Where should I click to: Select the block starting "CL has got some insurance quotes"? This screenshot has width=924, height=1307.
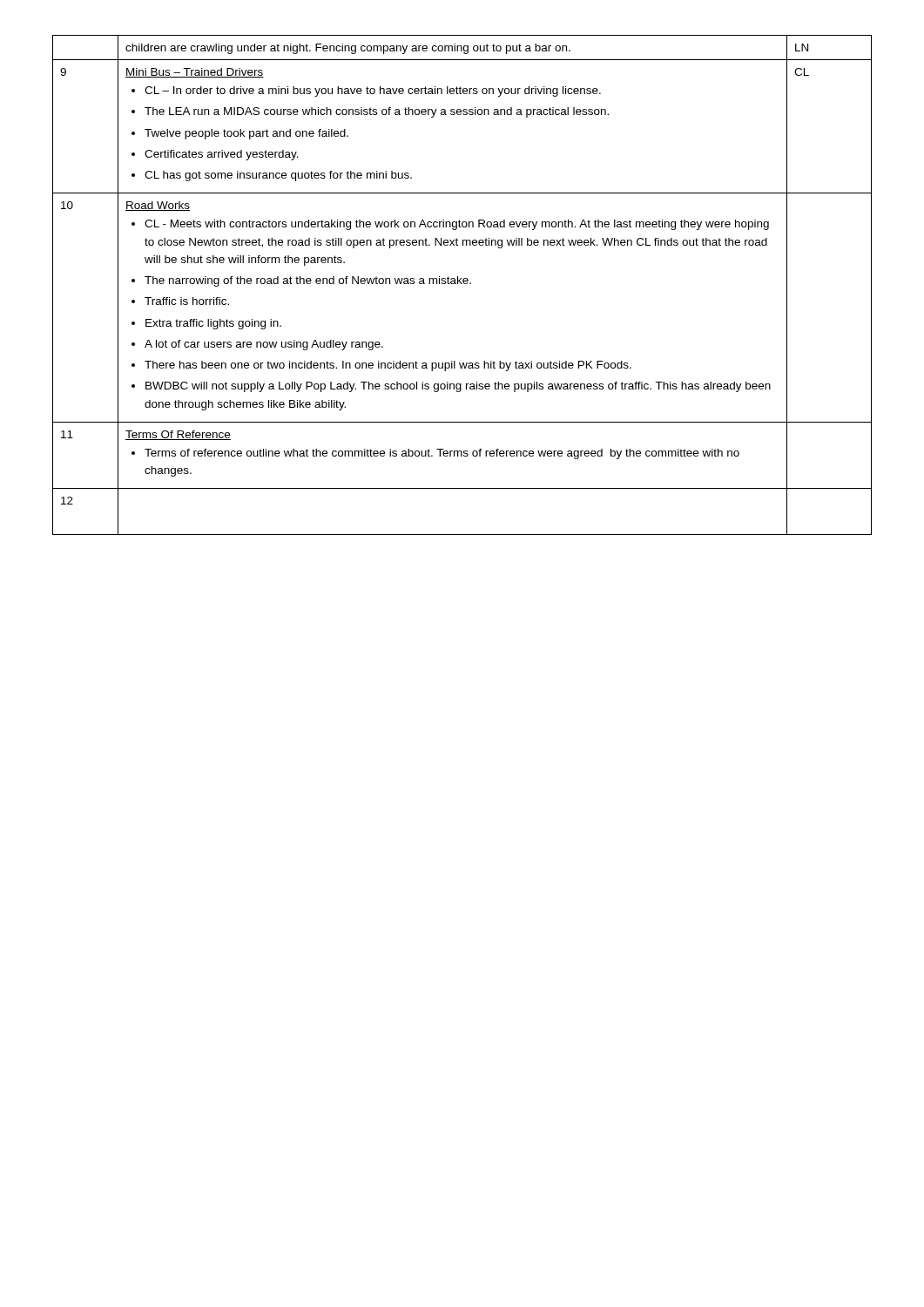[279, 175]
